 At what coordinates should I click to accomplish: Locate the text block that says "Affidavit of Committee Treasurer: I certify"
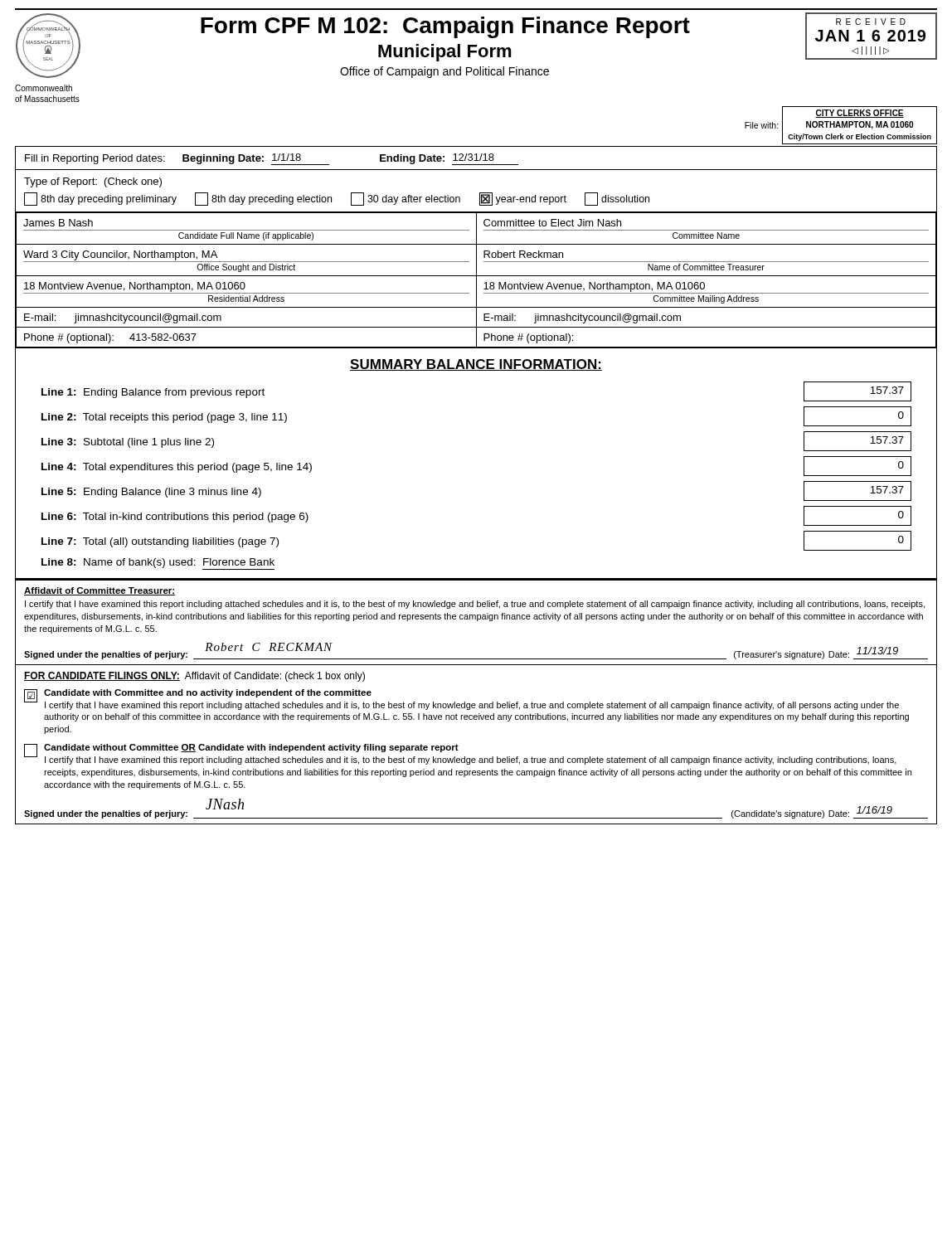coord(476,622)
